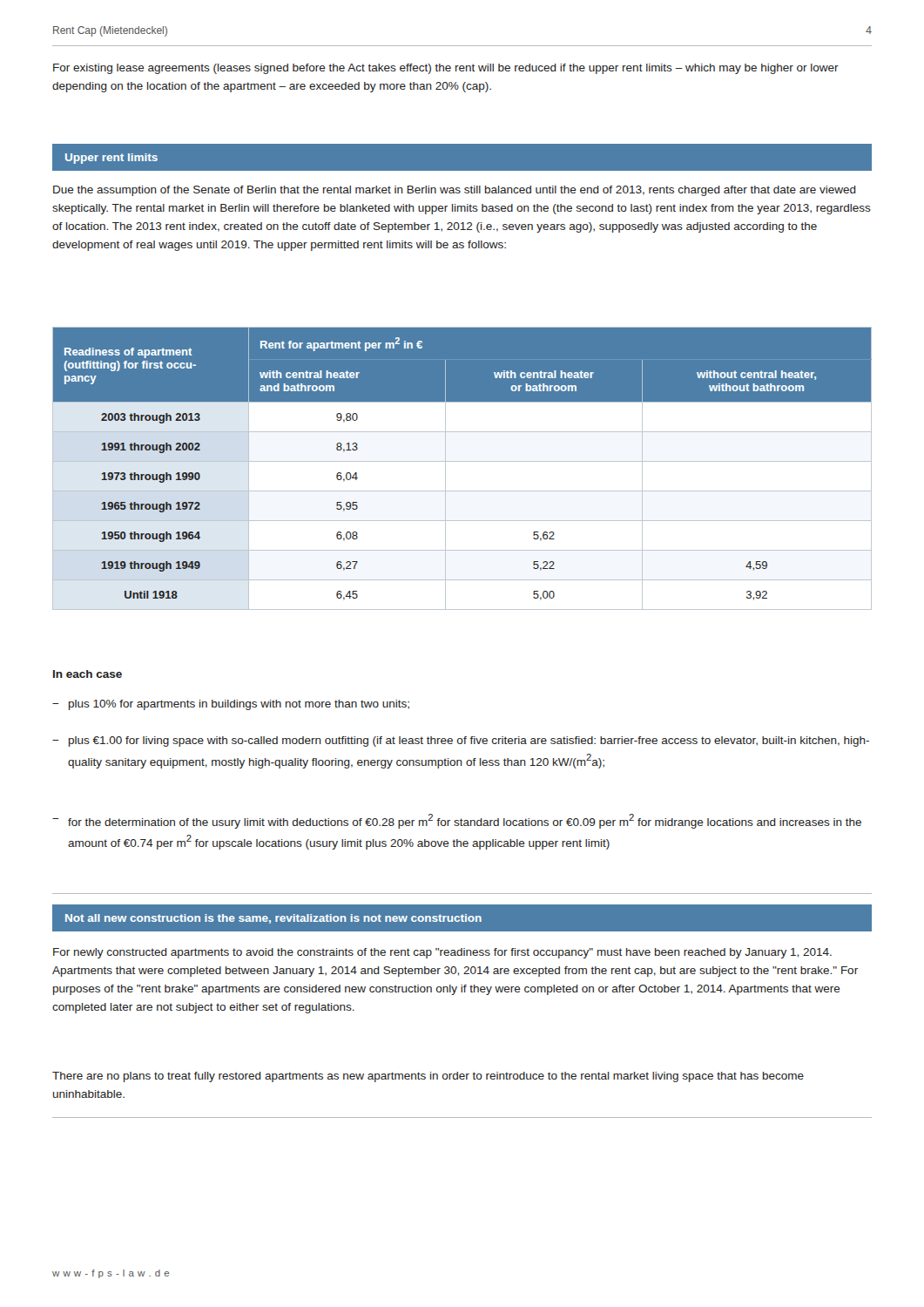Select the text block starting "For existing lease agreements (leases"

[445, 77]
